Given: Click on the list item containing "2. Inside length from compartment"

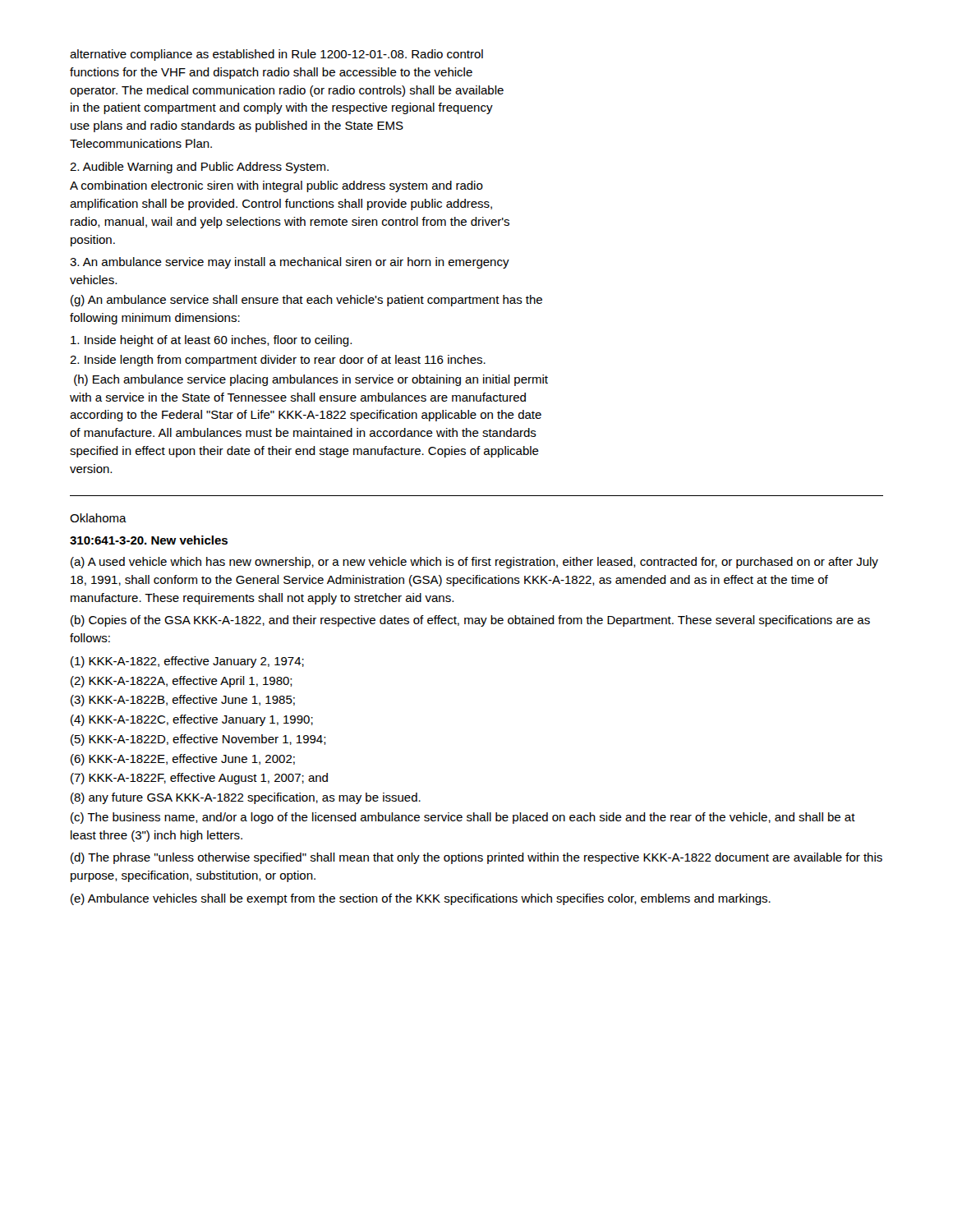Looking at the screenshot, I should (x=278, y=359).
